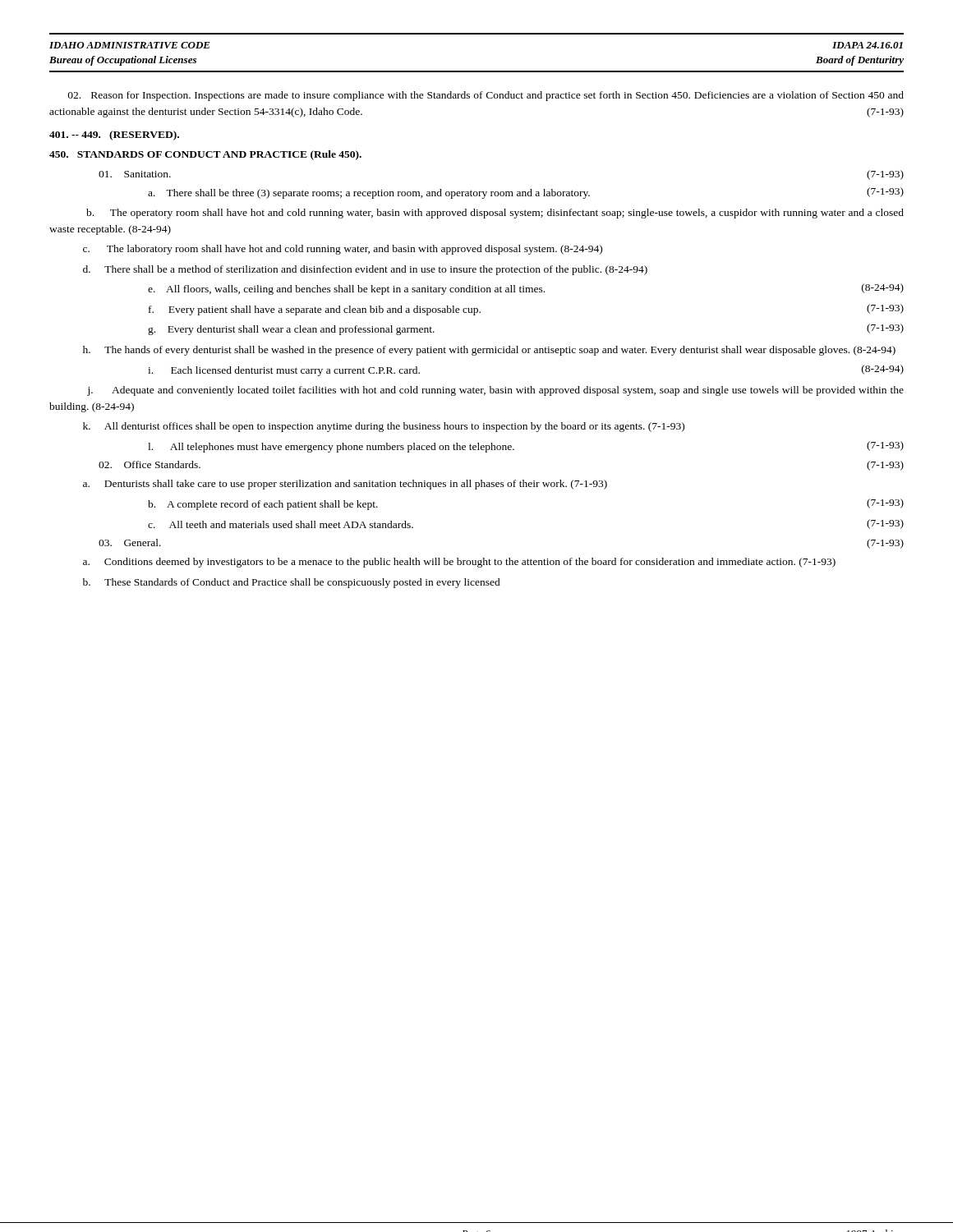Find "401. -- 449. (RESERVED)." on this page

[x=114, y=134]
